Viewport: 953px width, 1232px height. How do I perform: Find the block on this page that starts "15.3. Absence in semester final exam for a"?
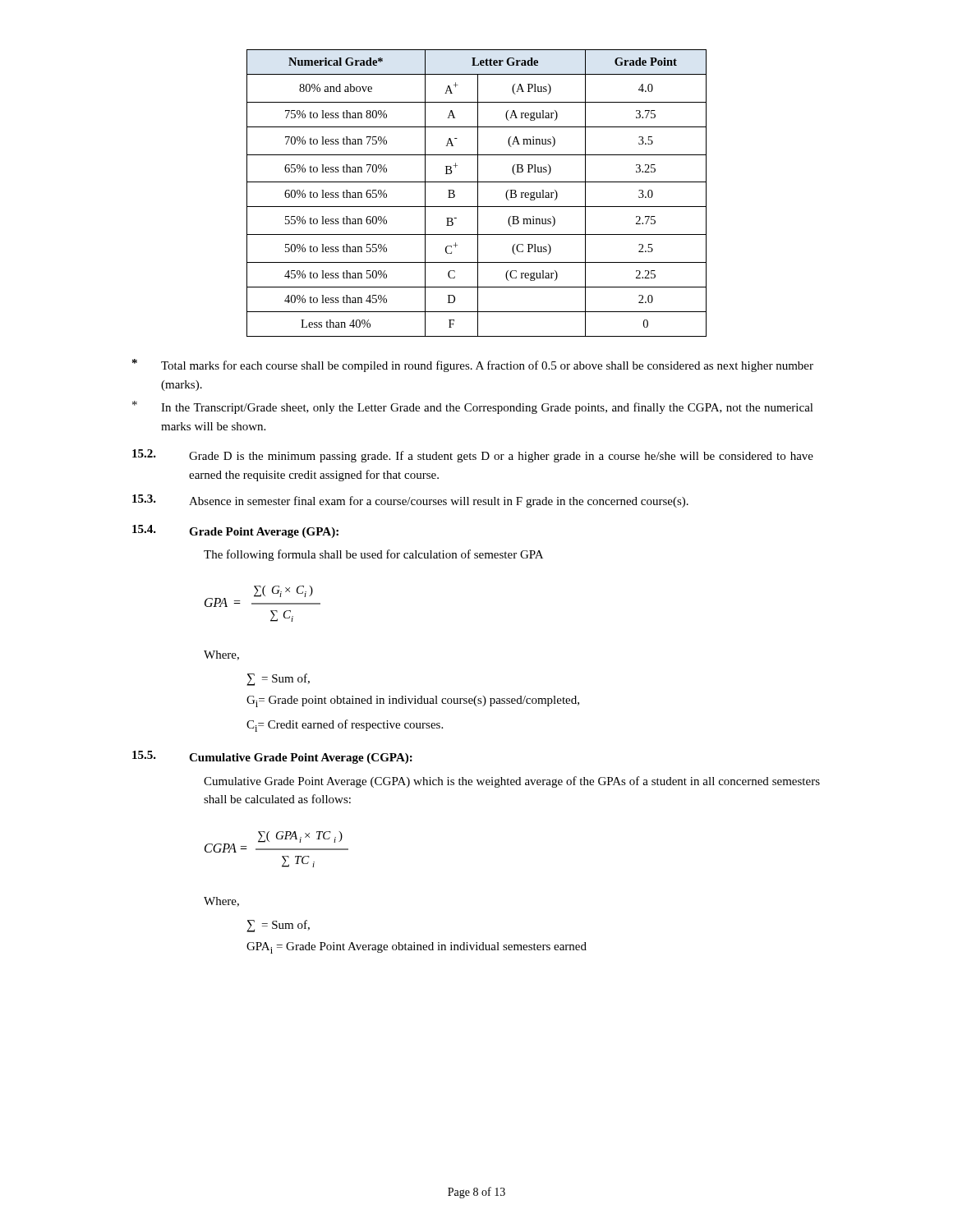(x=472, y=501)
